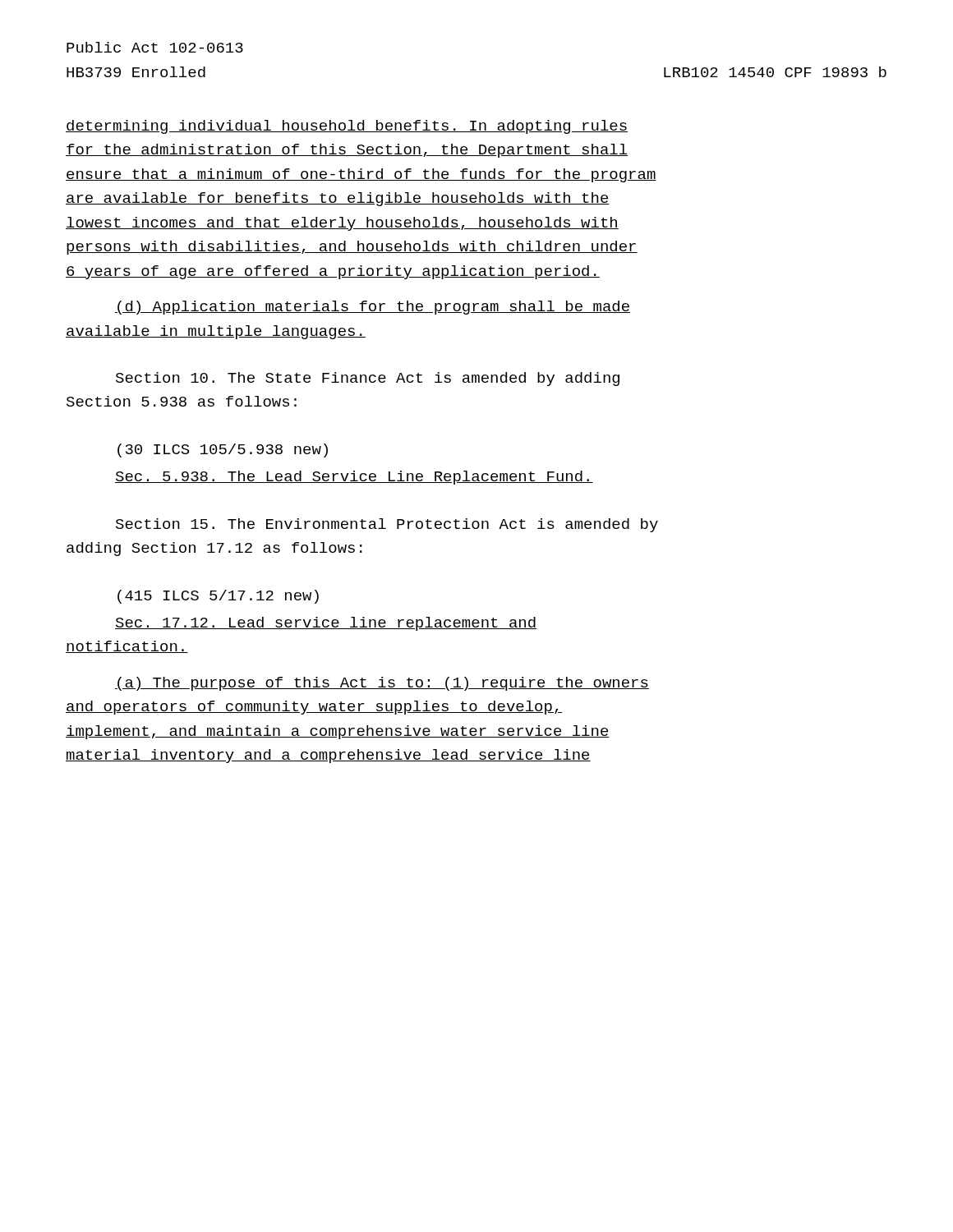Screen dimensions: 1232x953
Task: Find the text block starting "Sec. 5.938. The Lead Service Line Replacement Fund."
Action: click(354, 477)
